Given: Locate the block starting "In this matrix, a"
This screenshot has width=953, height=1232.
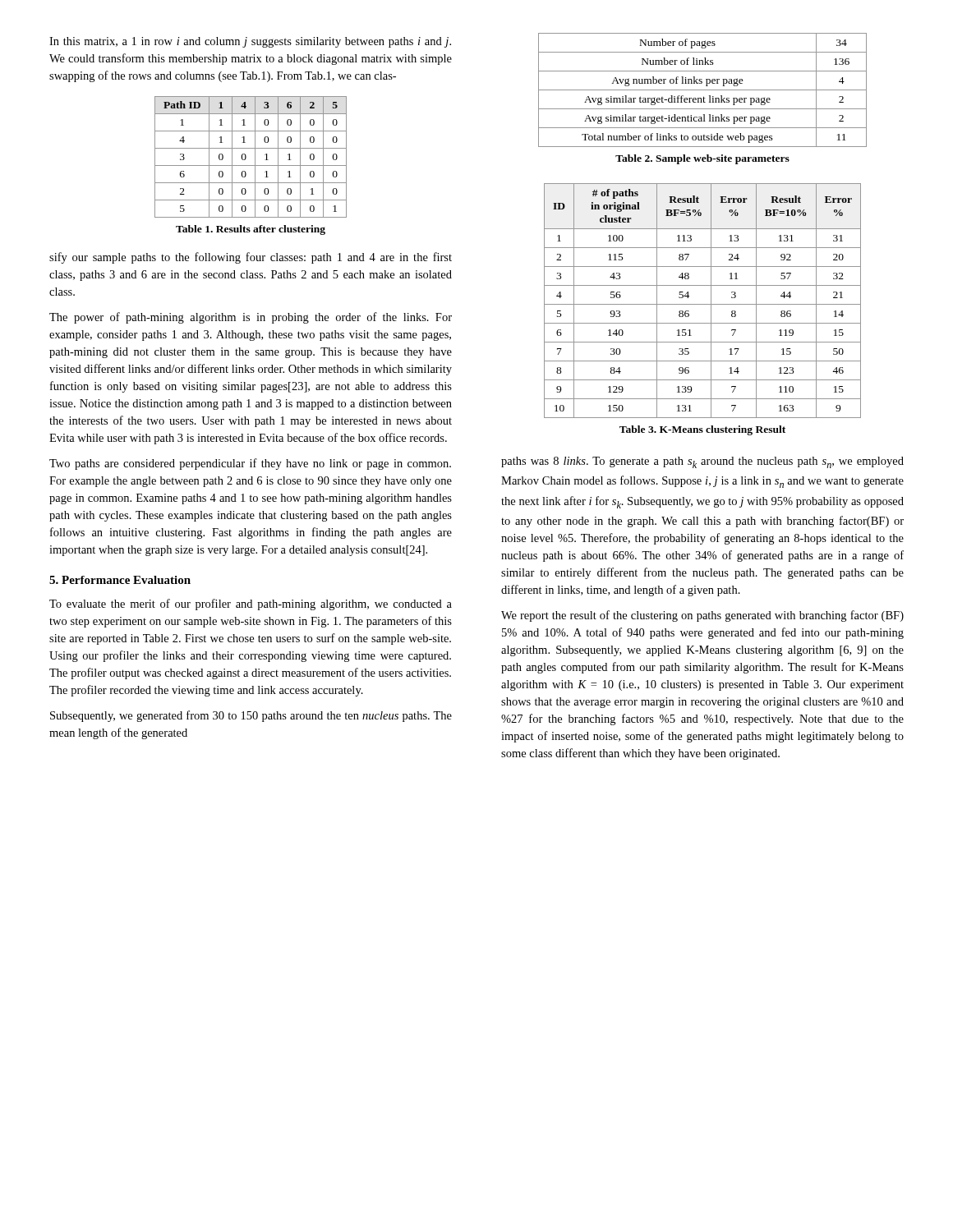Looking at the screenshot, I should 251,59.
